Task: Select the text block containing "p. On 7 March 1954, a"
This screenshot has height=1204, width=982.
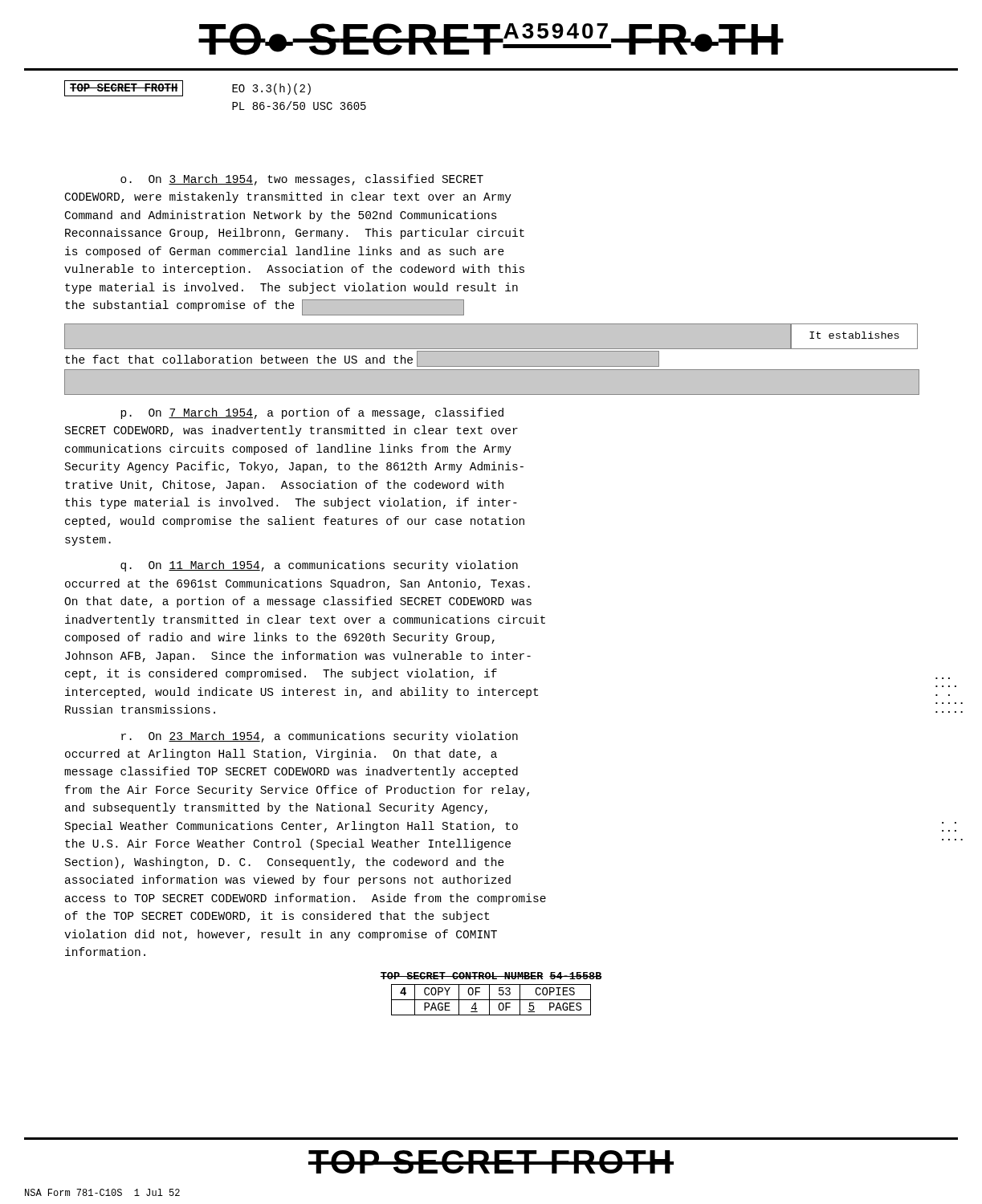Action: [295, 477]
